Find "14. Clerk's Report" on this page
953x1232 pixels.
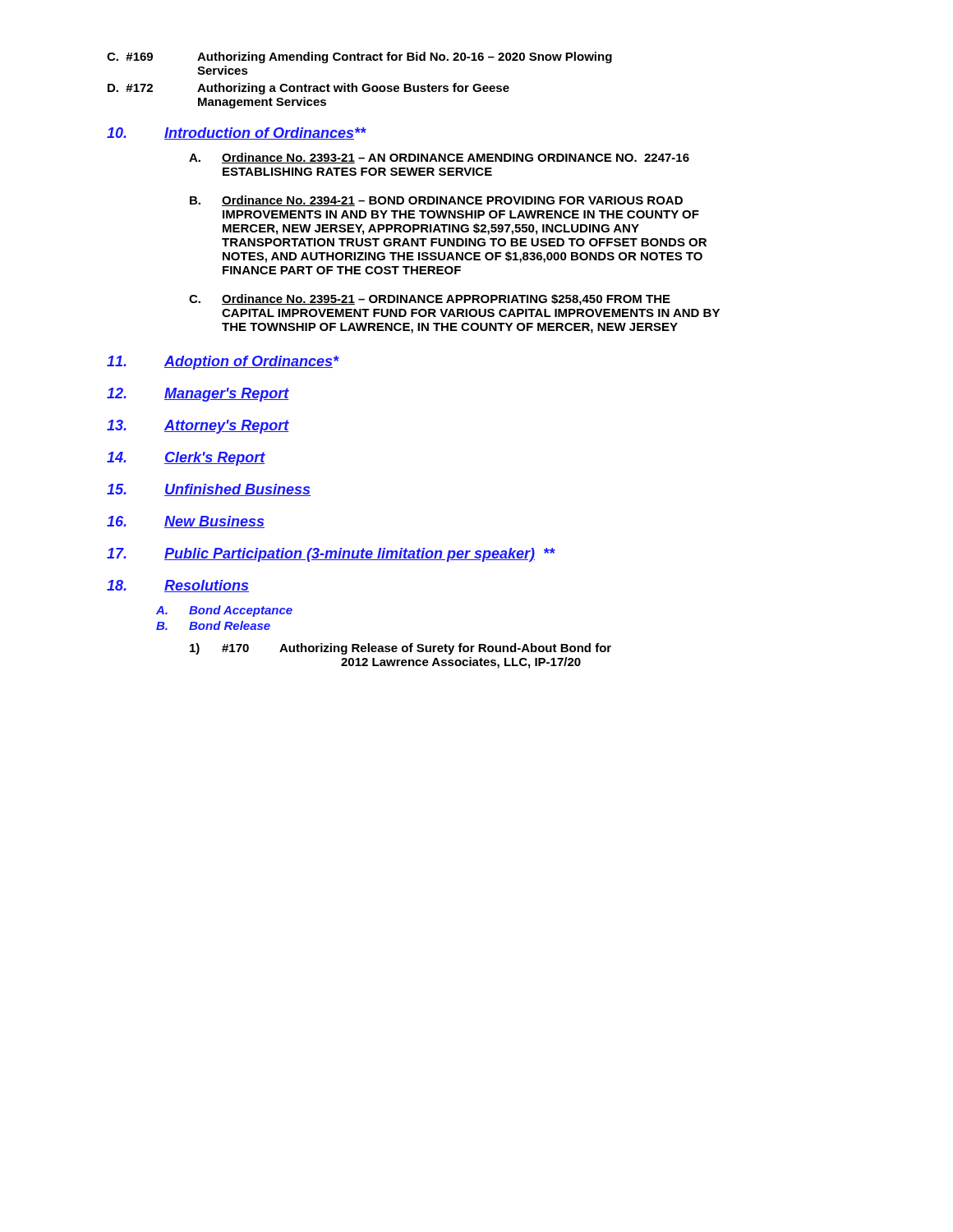pos(186,458)
